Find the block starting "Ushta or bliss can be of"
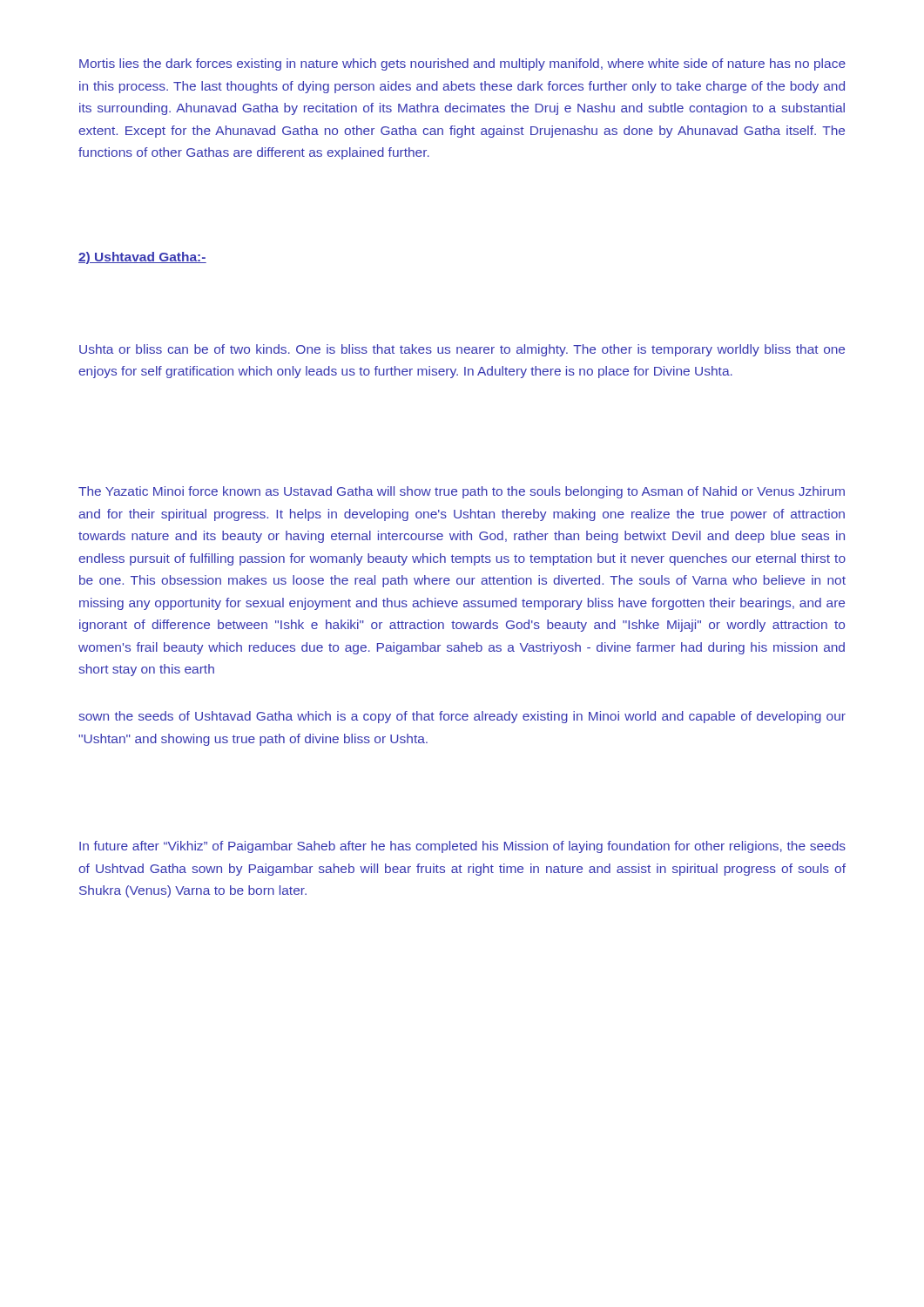This screenshot has width=924, height=1307. 462,360
